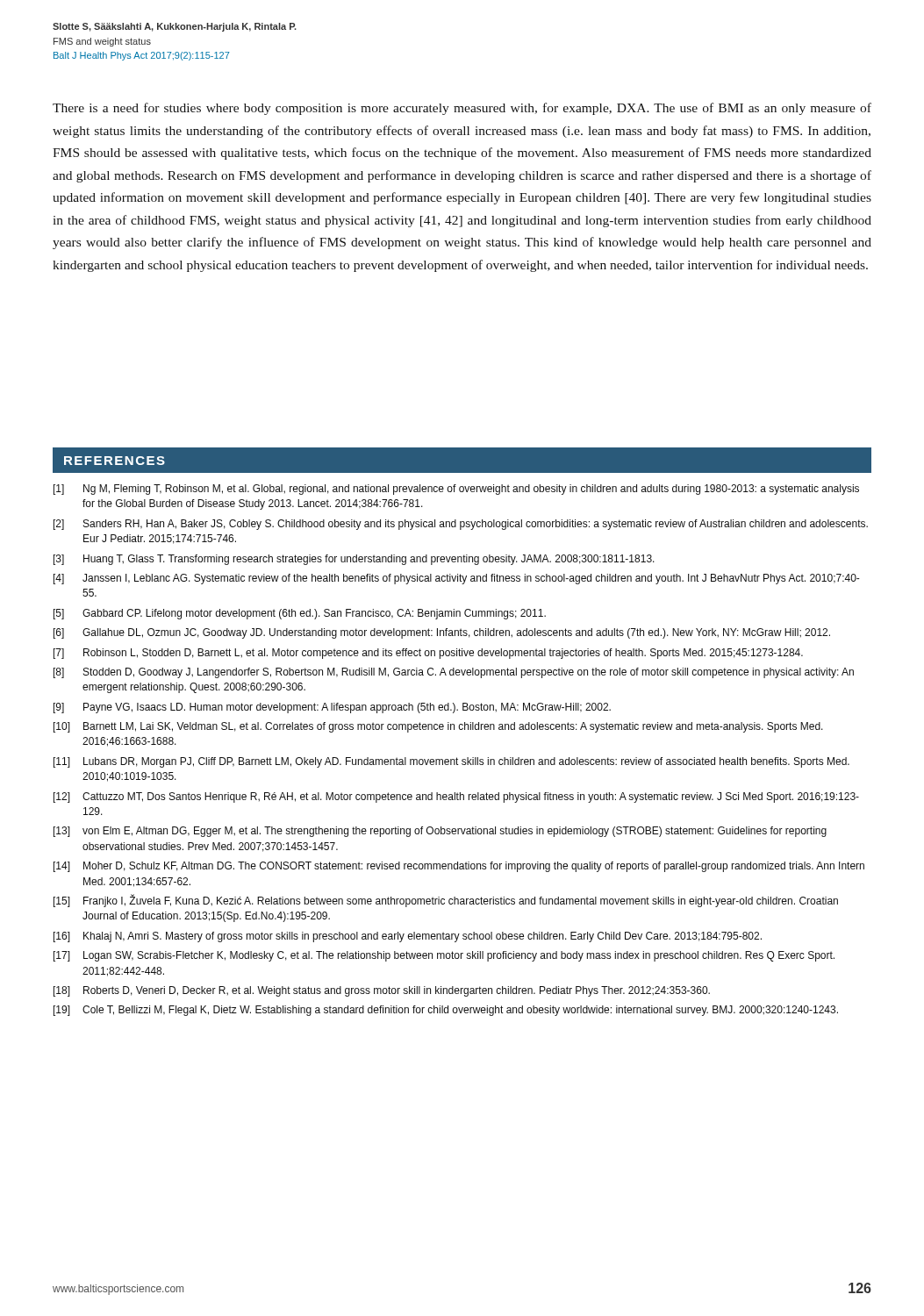
Task: Click on the passage starting "[1] Ng M, Fleming T,"
Action: coord(462,497)
